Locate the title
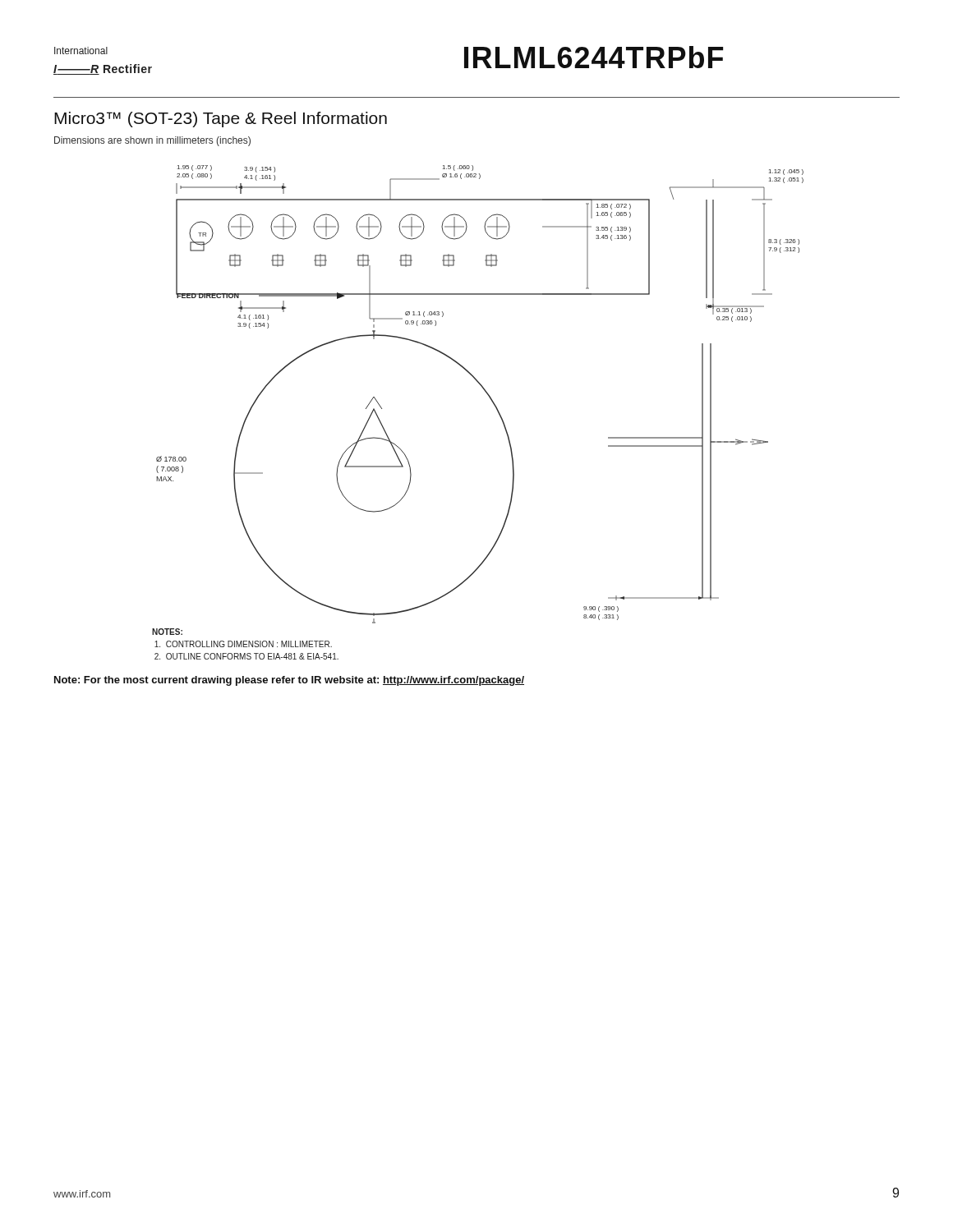This screenshot has height=1232, width=953. 594,58
